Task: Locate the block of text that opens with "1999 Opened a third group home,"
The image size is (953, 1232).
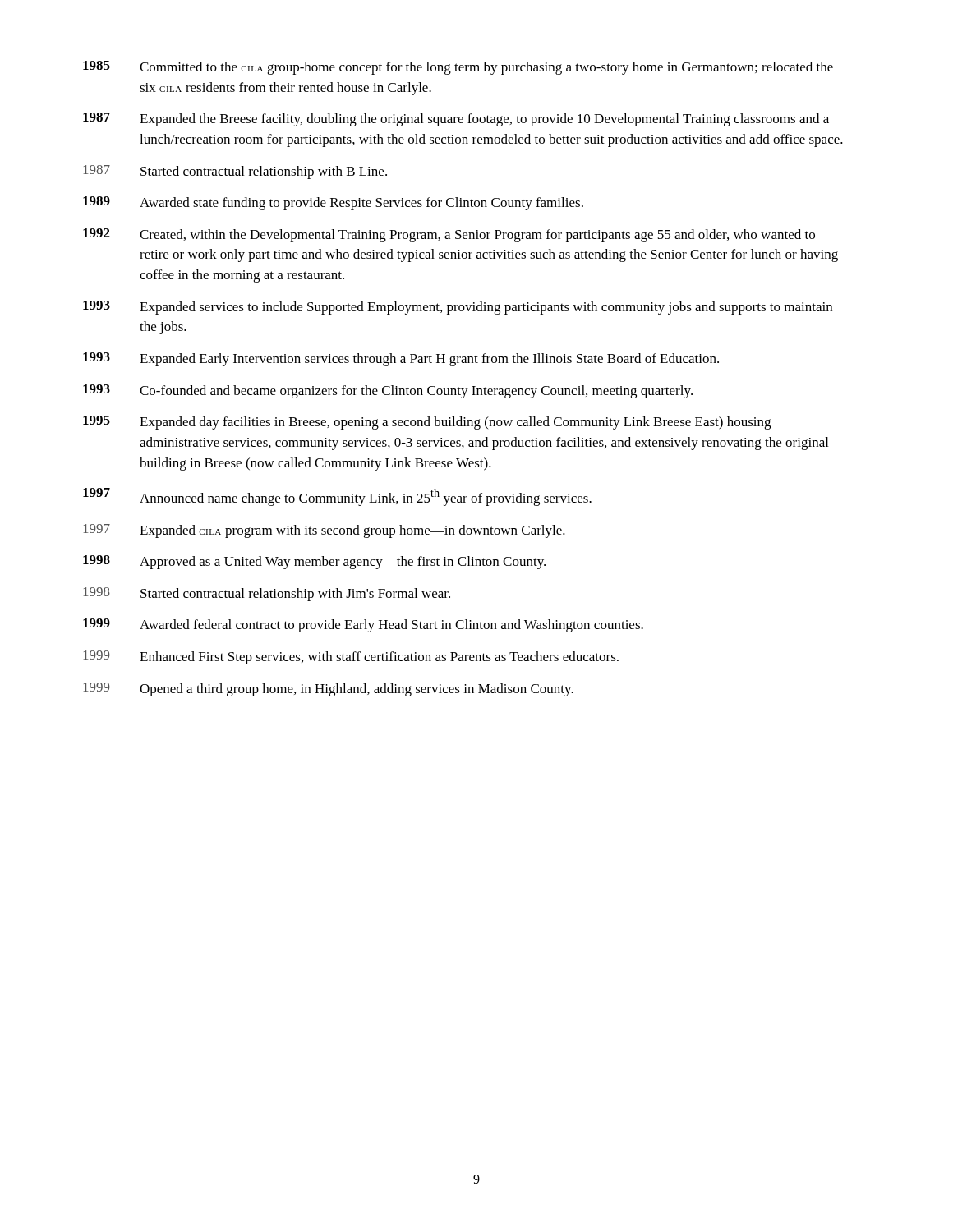Action: pyautogui.click(x=464, y=689)
